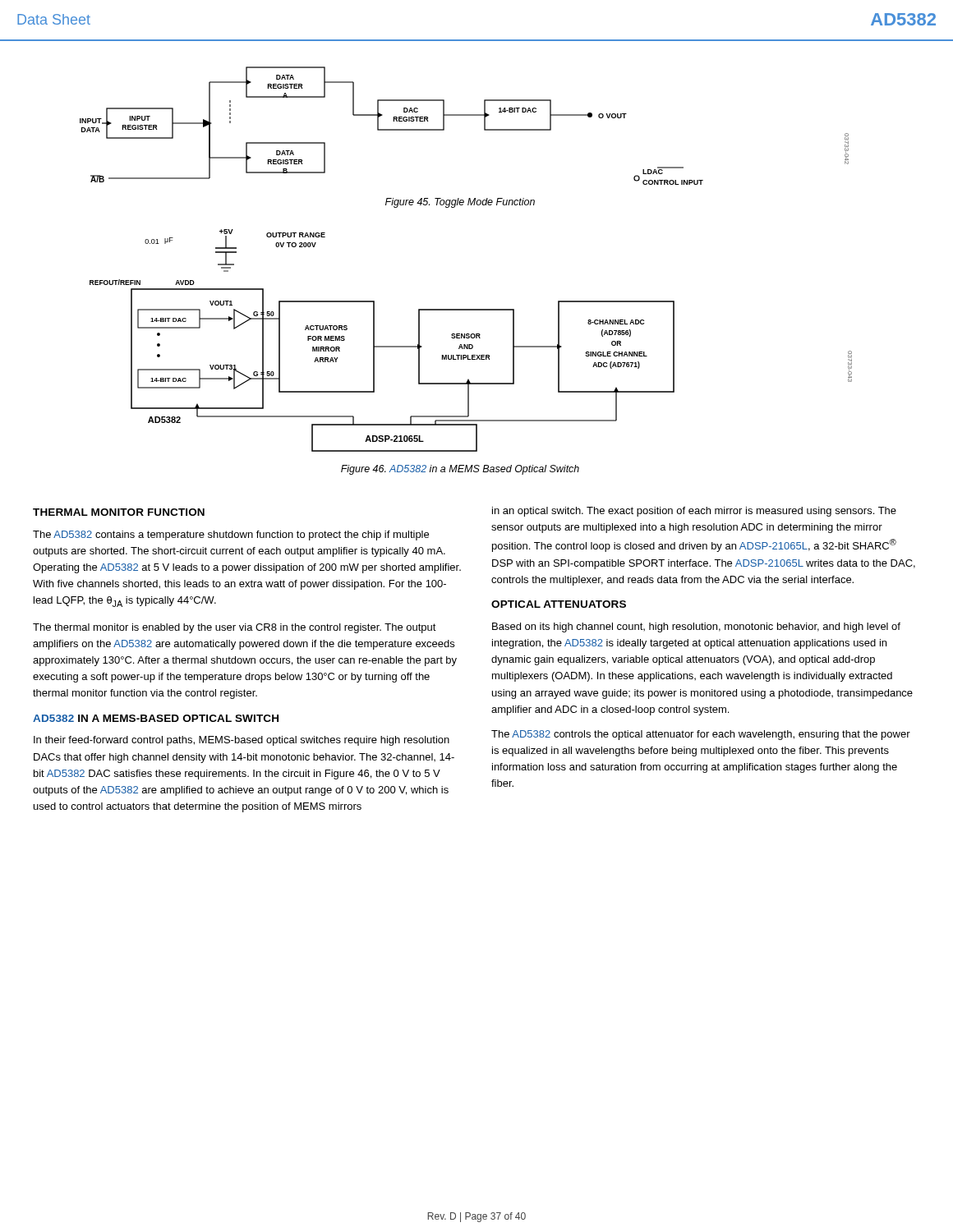Click on the text block containing "In their feed-forward control paths,"
Image resolution: width=953 pixels, height=1232 pixels.
click(x=247, y=774)
